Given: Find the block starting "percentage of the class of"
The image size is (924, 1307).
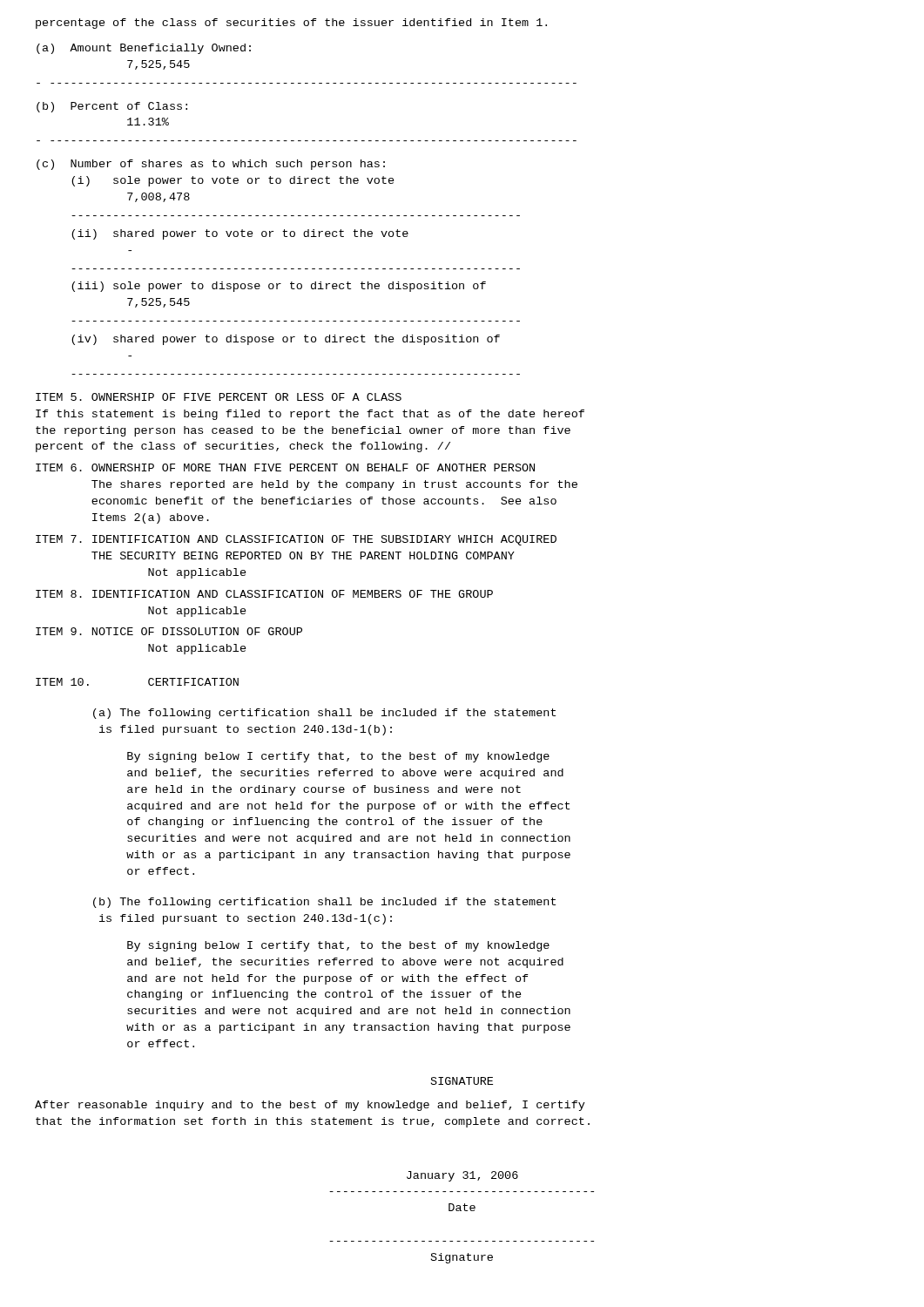Looking at the screenshot, I should [292, 23].
